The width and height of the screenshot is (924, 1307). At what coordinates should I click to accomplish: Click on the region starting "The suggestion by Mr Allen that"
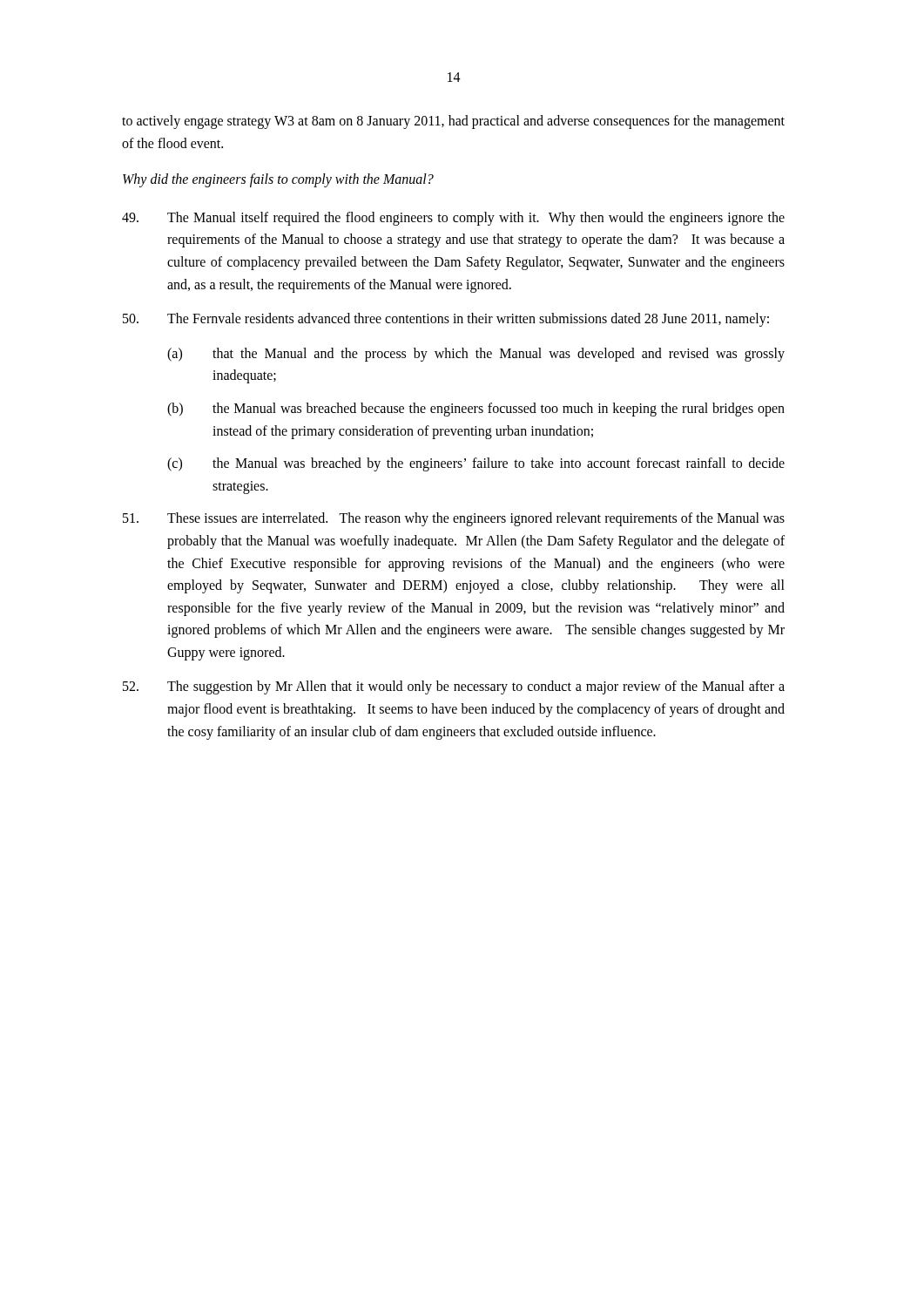(453, 709)
